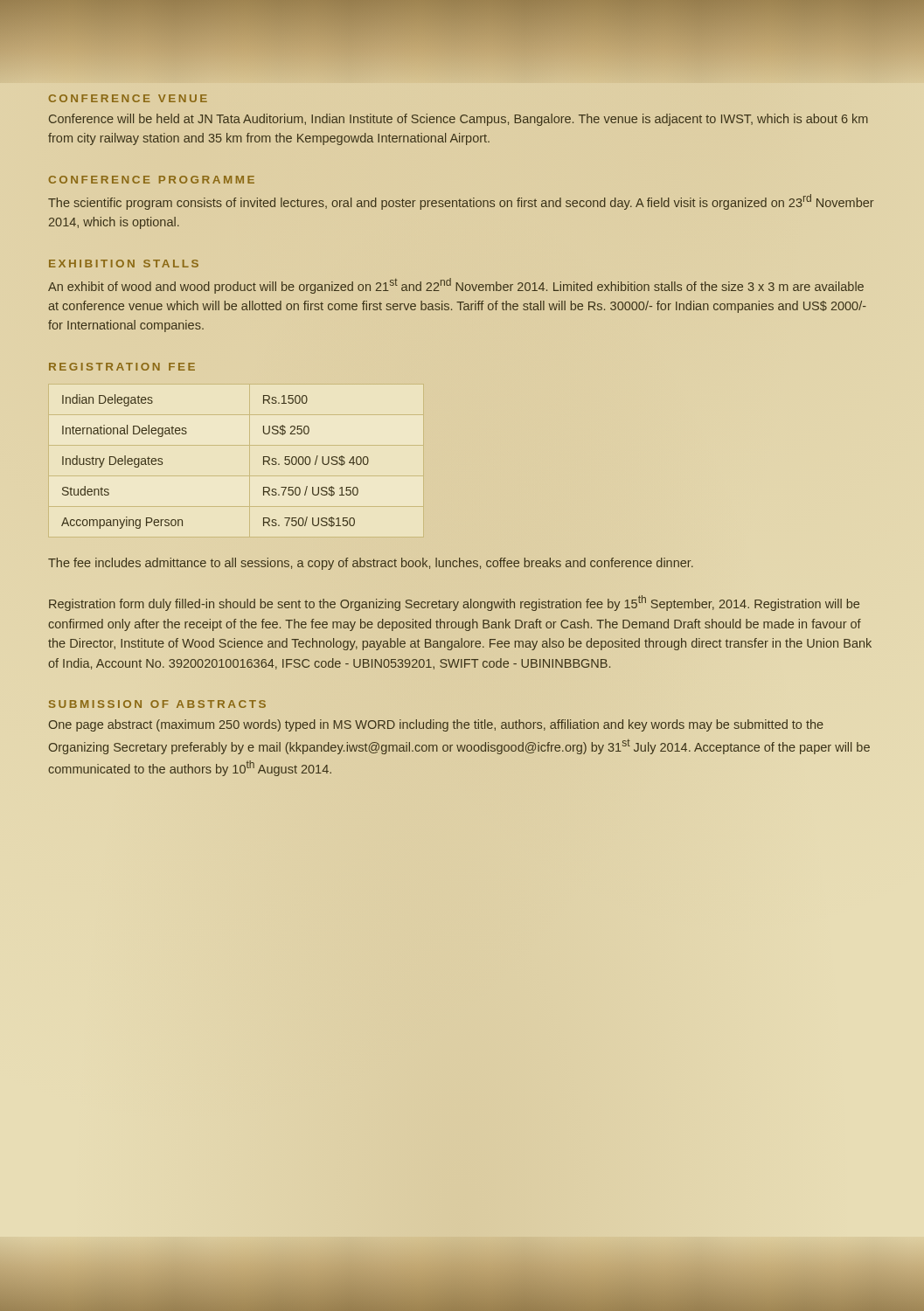Find the section header that says "SUBMISSION OF ABSTRACTS"
Viewport: 924px width, 1311px height.
(x=158, y=704)
